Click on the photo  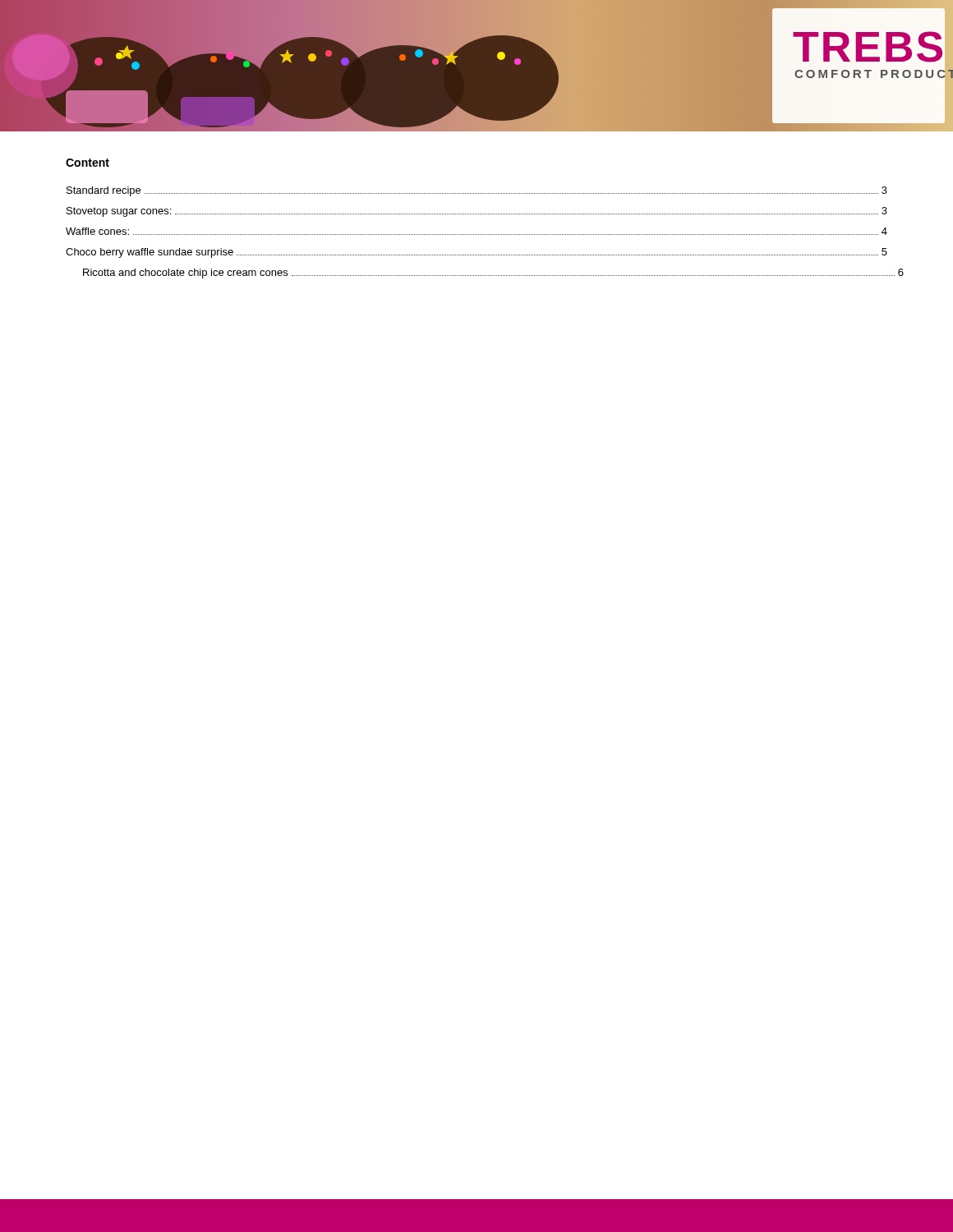click(x=476, y=66)
